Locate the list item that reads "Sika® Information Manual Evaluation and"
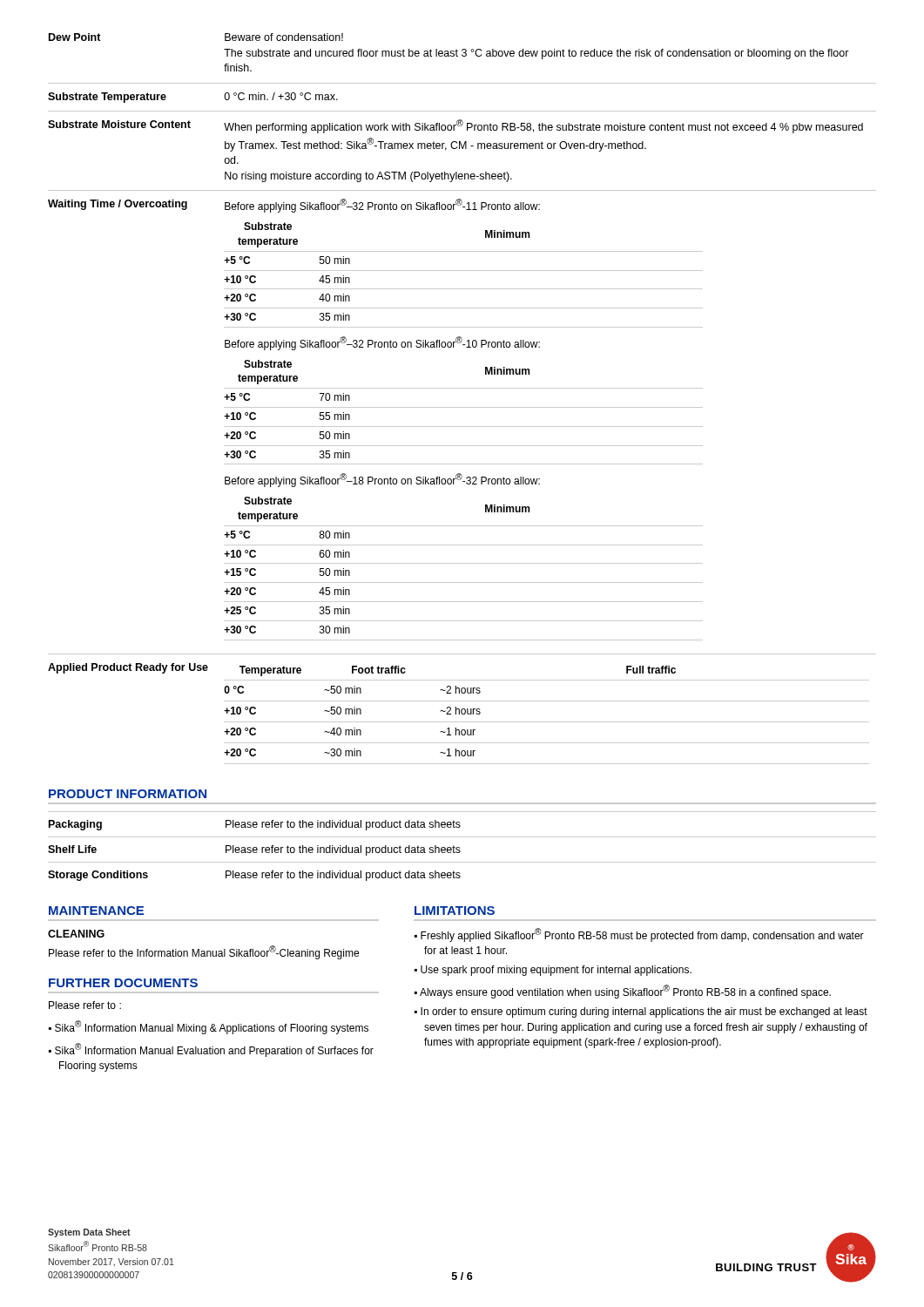The width and height of the screenshot is (924, 1307). point(214,1057)
